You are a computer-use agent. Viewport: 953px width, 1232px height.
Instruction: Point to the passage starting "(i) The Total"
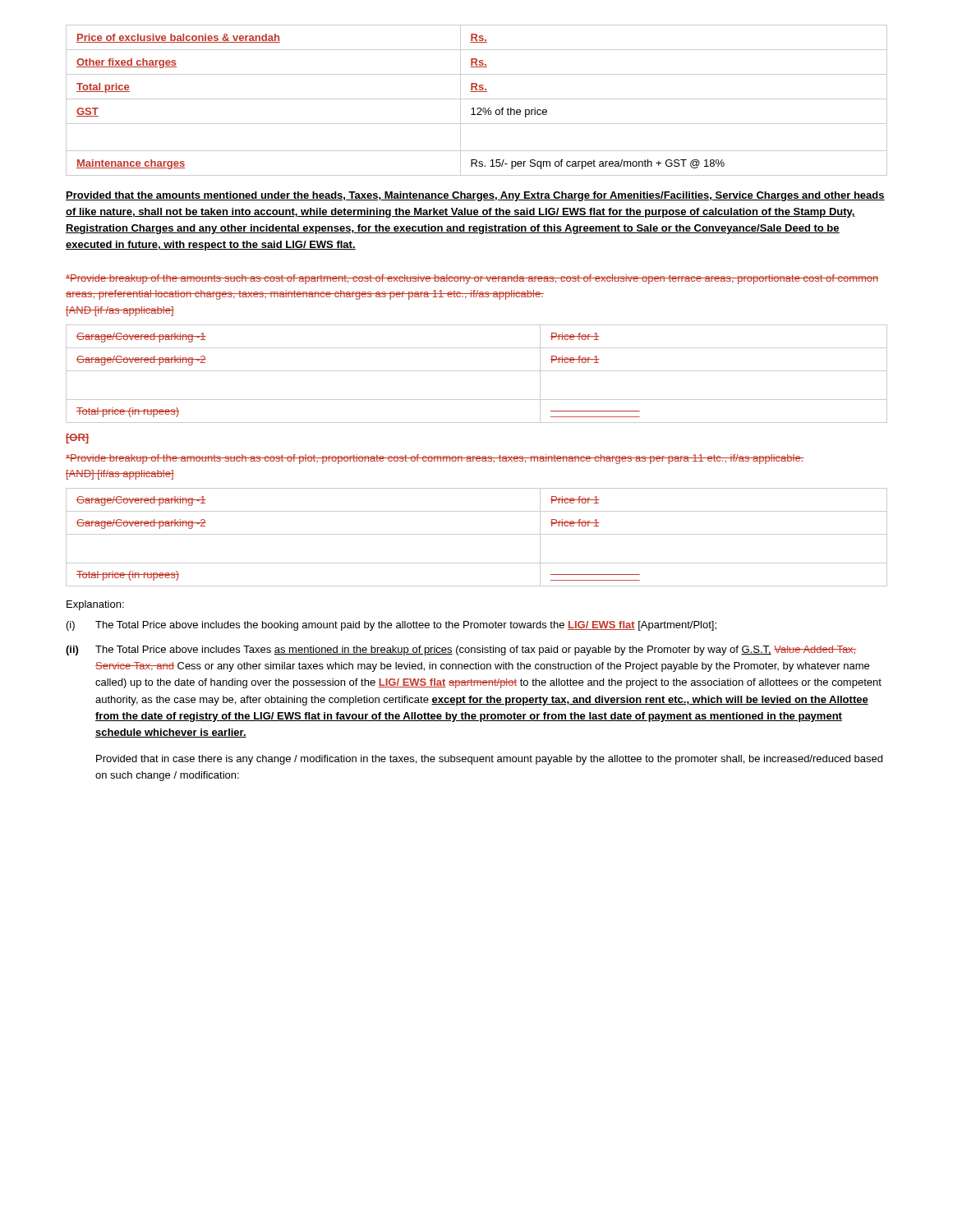pyautogui.click(x=476, y=625)
